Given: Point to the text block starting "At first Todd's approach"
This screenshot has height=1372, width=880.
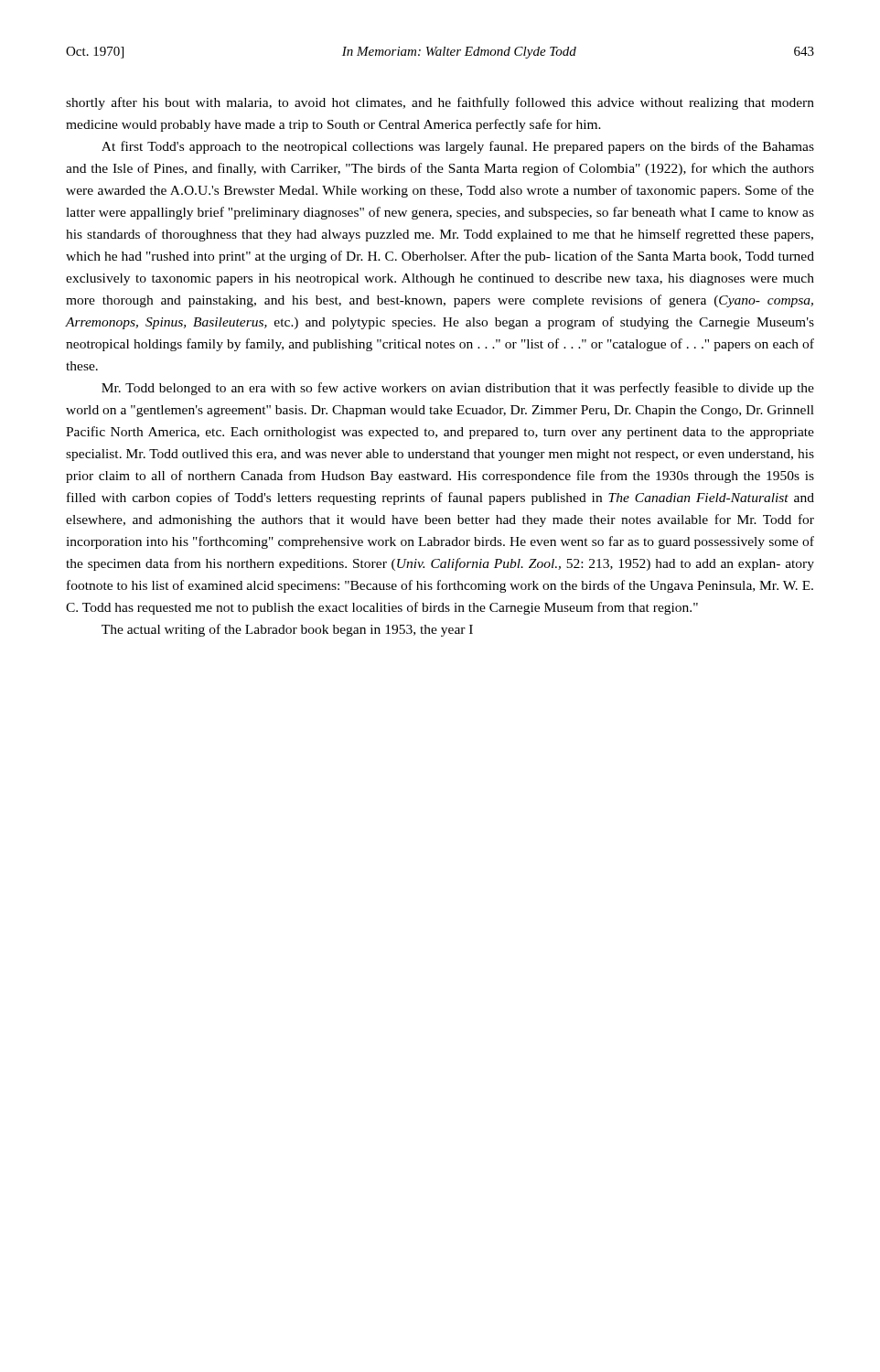Looking at the screenshot, I should coord(440,256).
